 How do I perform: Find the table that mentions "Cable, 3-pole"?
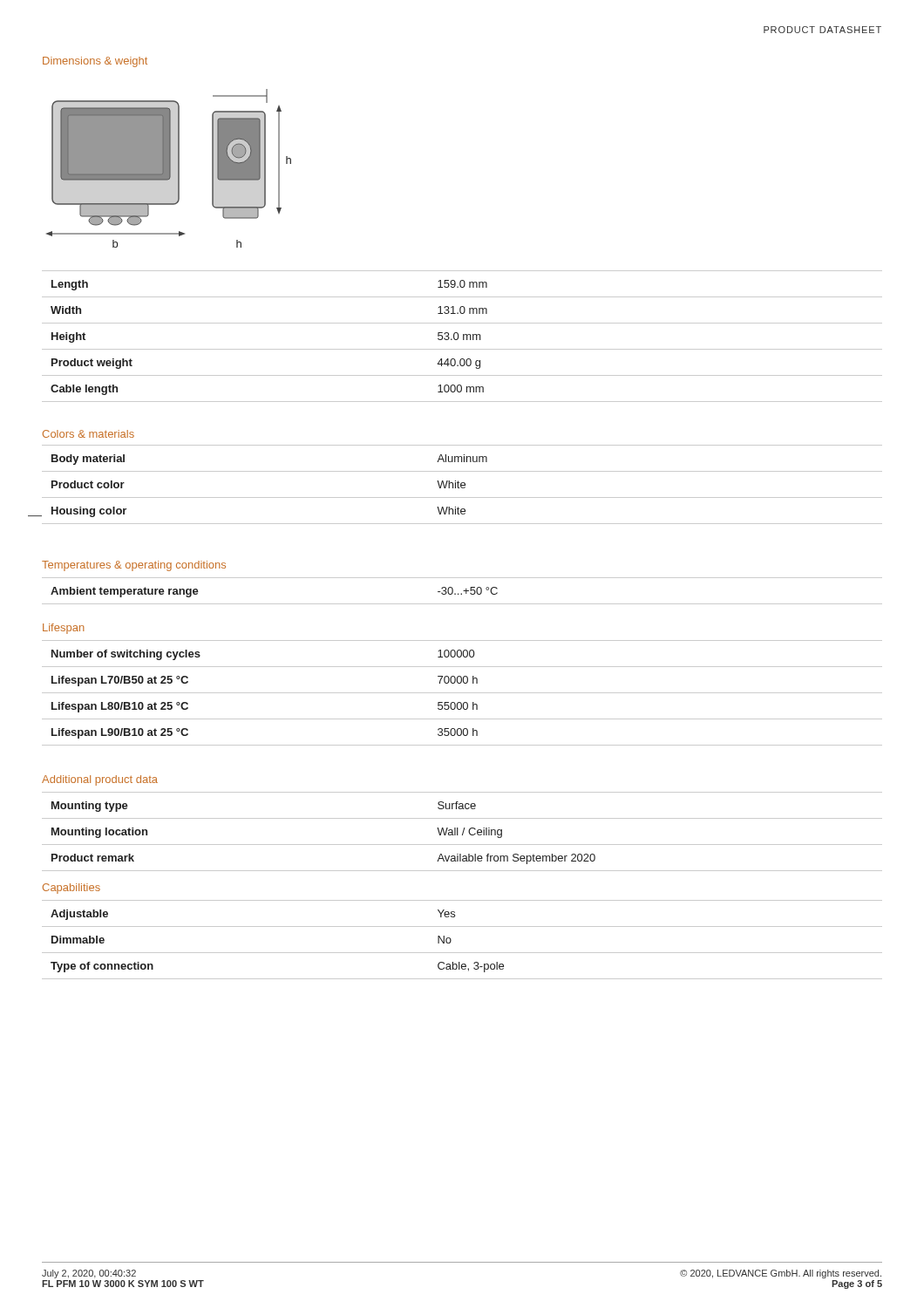coord(462,940)
